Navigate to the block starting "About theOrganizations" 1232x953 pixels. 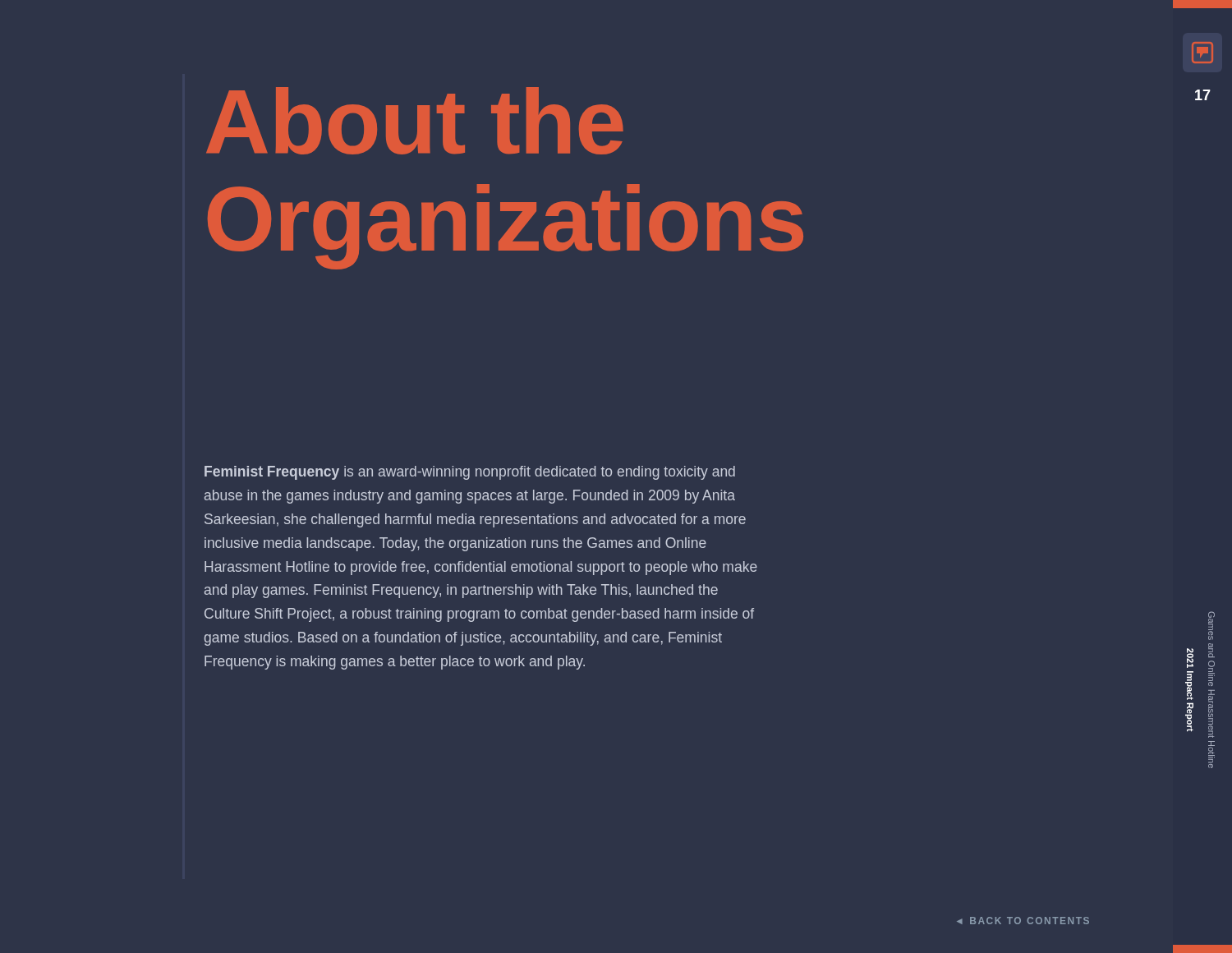(x=573, y=171)
